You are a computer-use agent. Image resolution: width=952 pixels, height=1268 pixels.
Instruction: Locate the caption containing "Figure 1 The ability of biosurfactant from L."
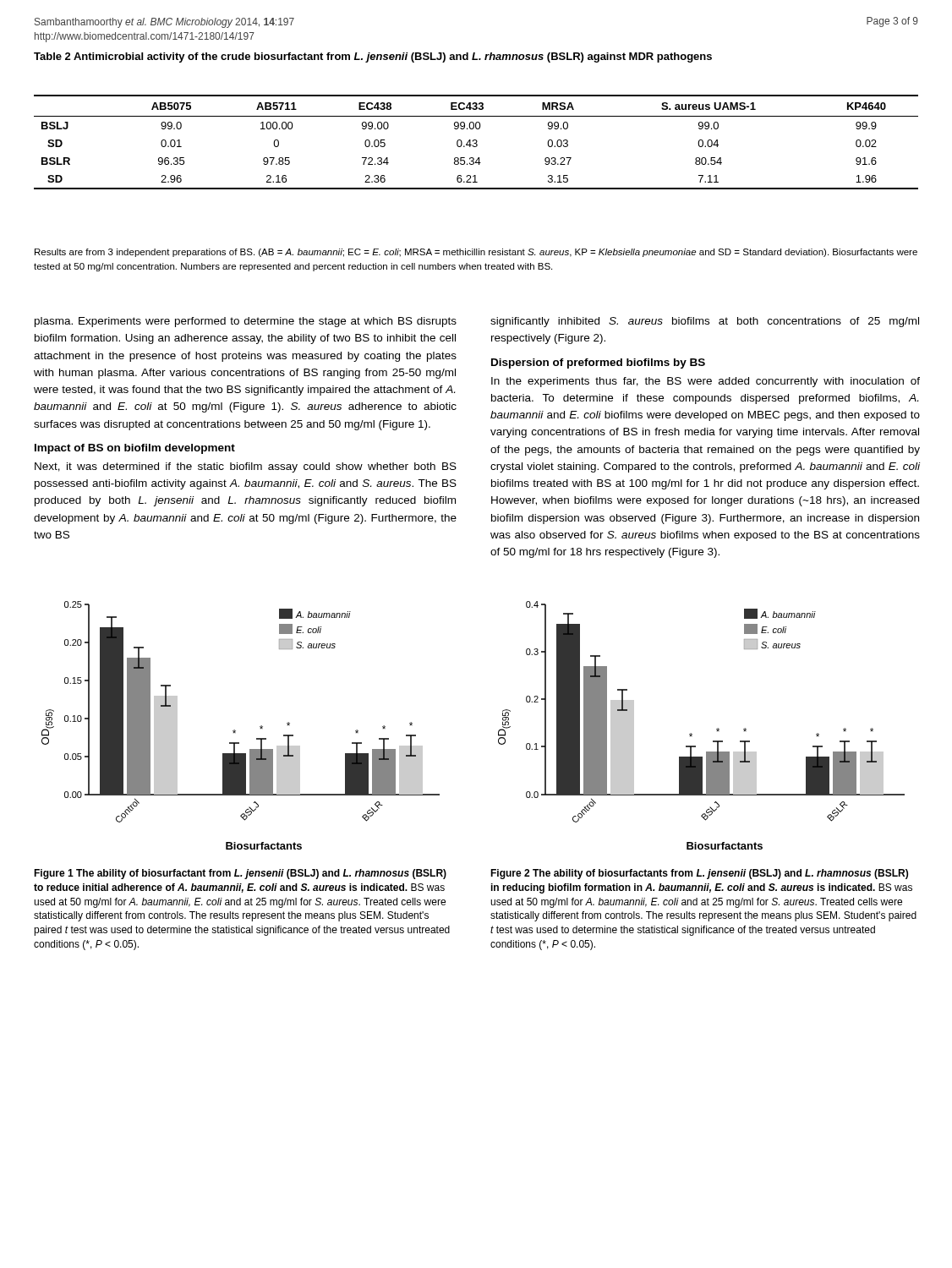(x=242, y=909)
